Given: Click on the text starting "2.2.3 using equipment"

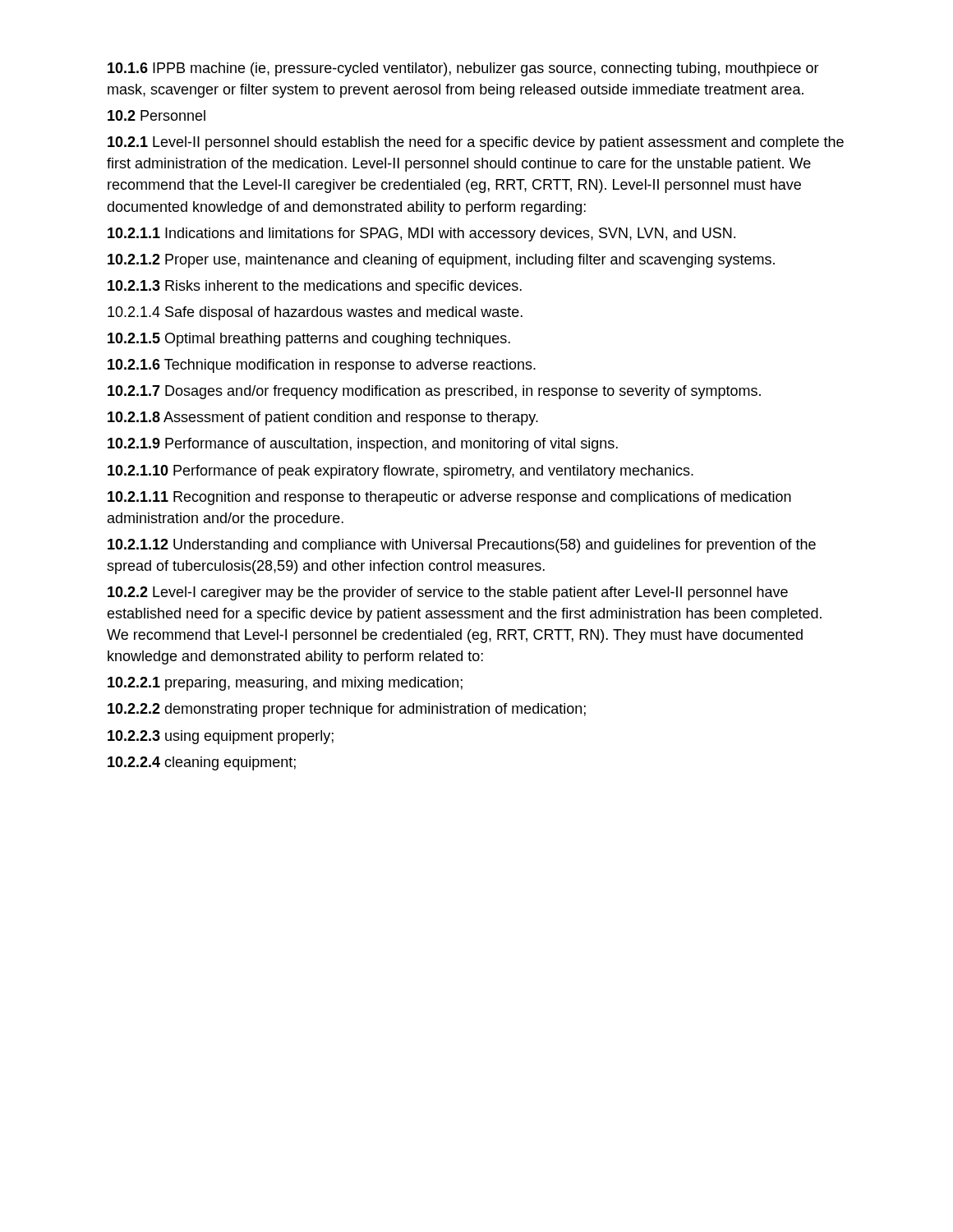Looking at the screenshot, I should click(221, 736).
